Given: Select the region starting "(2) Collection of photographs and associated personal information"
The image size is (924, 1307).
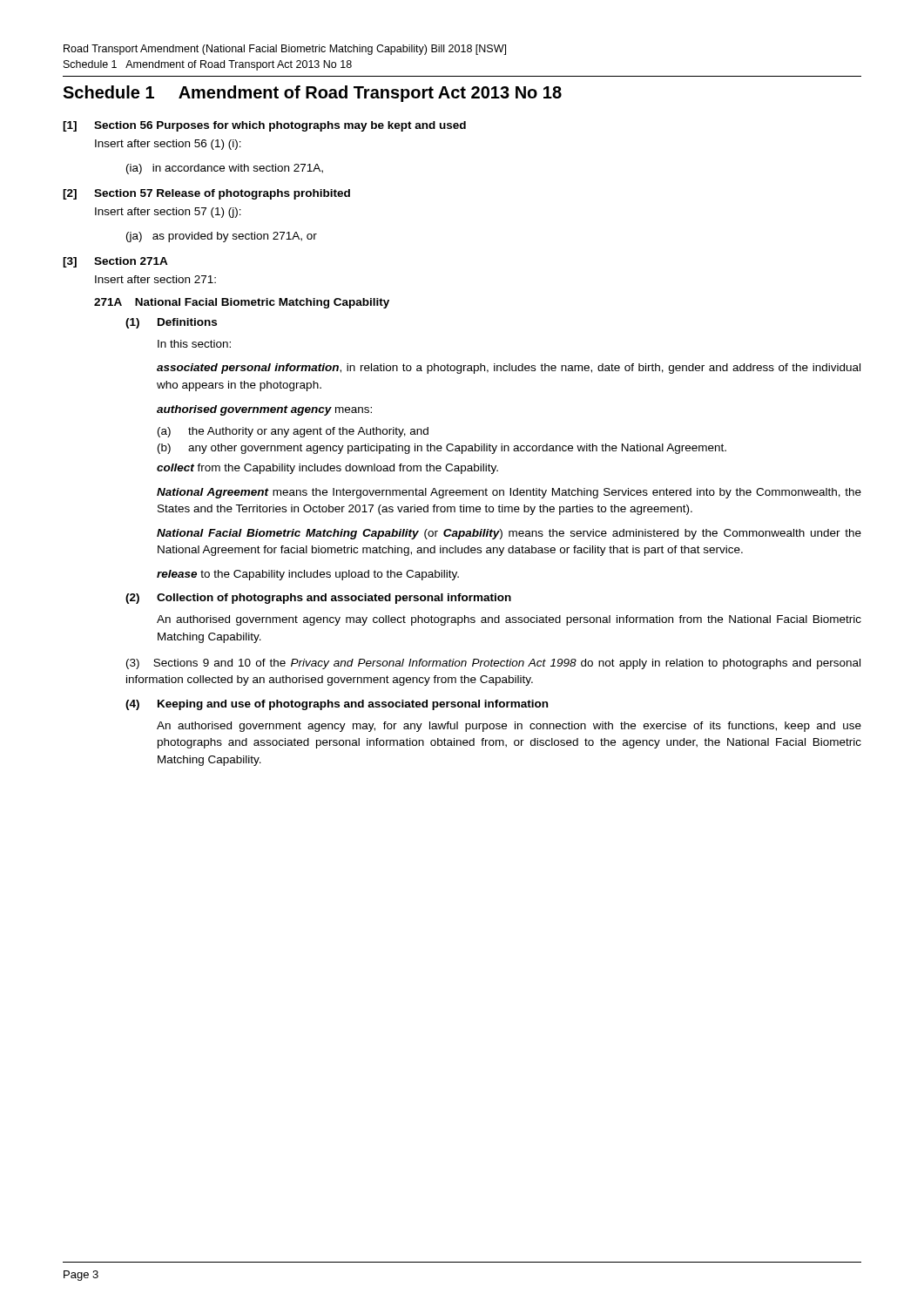Looking at the screenshot, I should [x=493, y=598].
